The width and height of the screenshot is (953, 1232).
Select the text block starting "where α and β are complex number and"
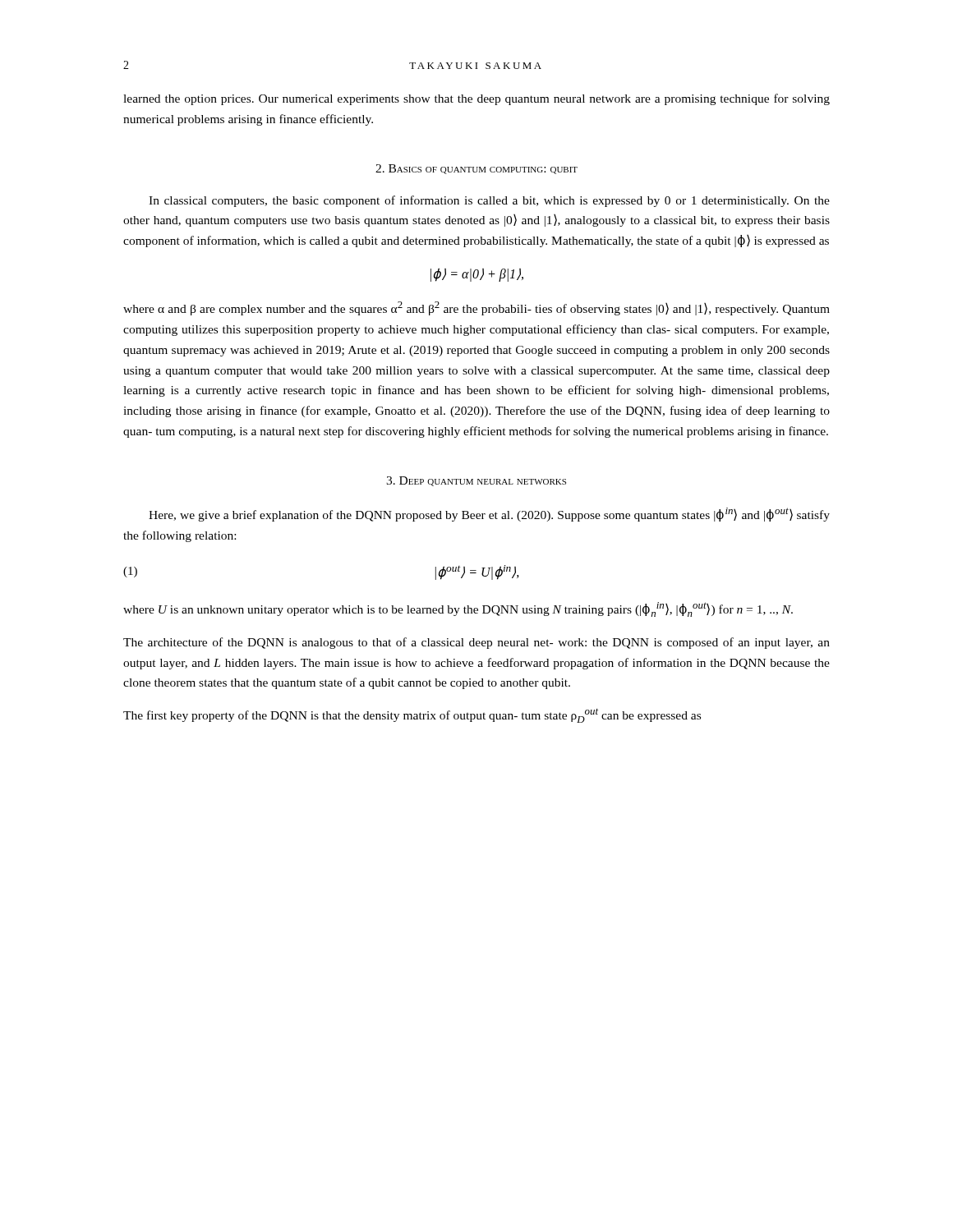click(476, 369)
